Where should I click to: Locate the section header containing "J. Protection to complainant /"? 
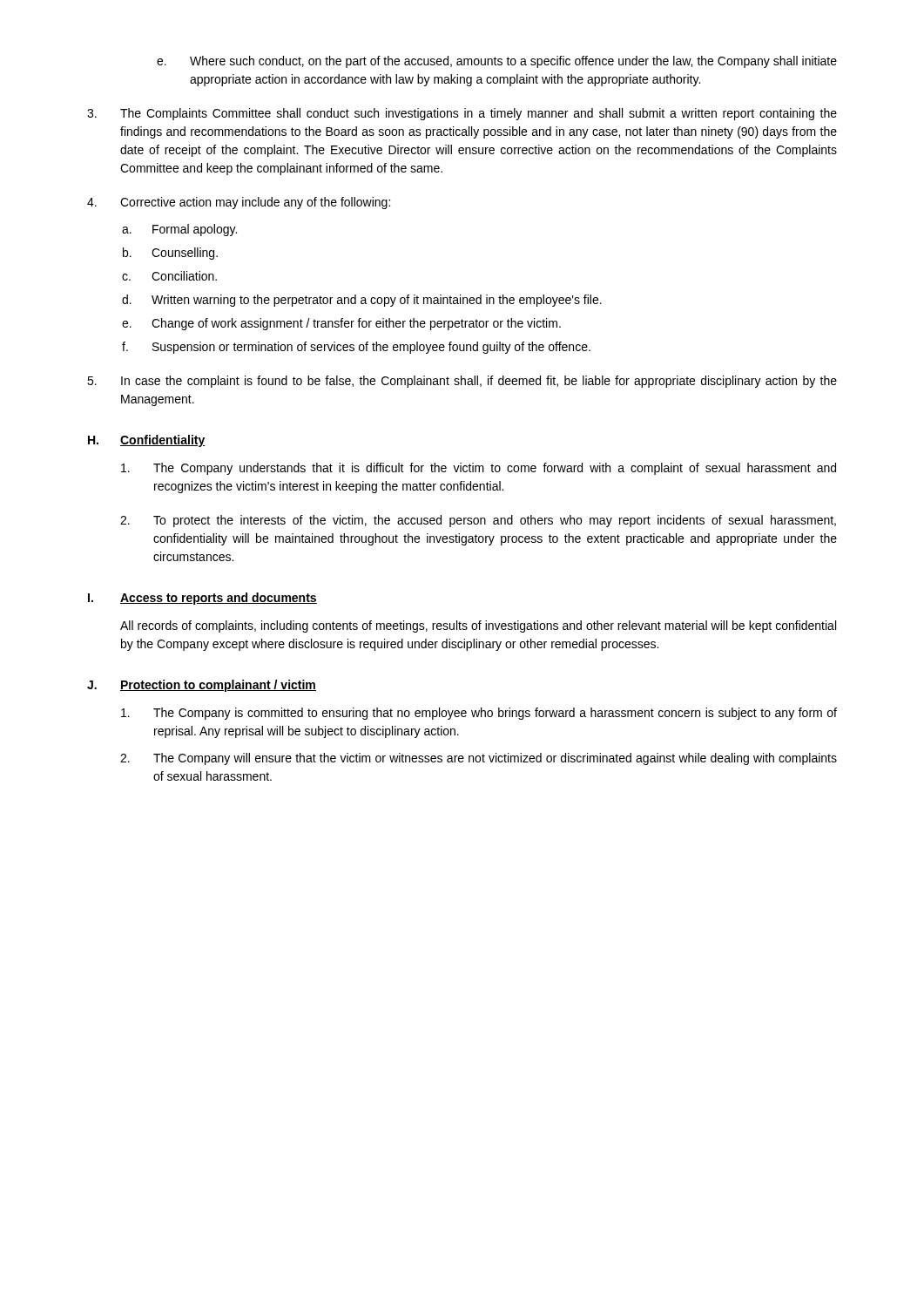point(202,685)
